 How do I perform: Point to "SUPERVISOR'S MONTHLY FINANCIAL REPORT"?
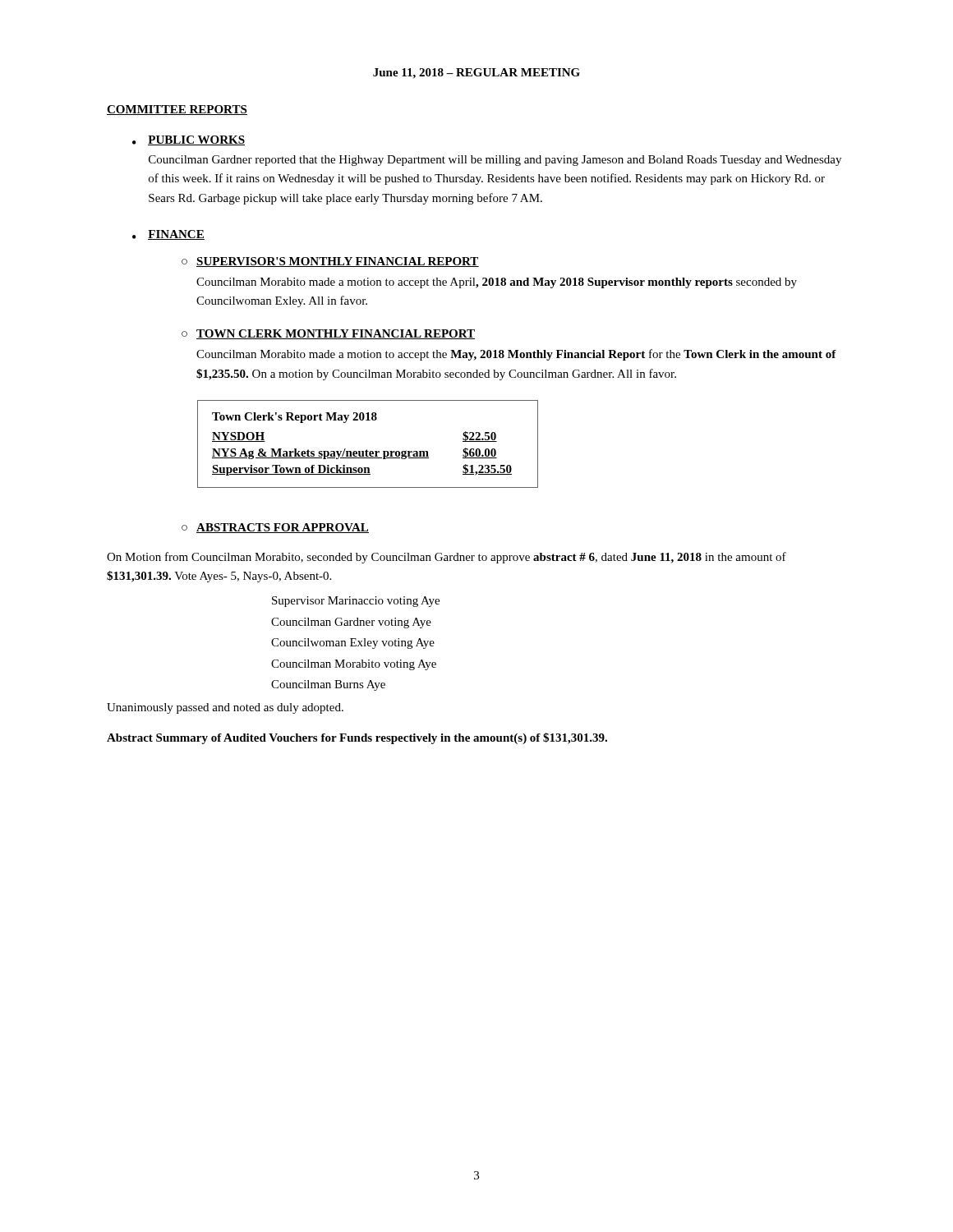point(337,261)
